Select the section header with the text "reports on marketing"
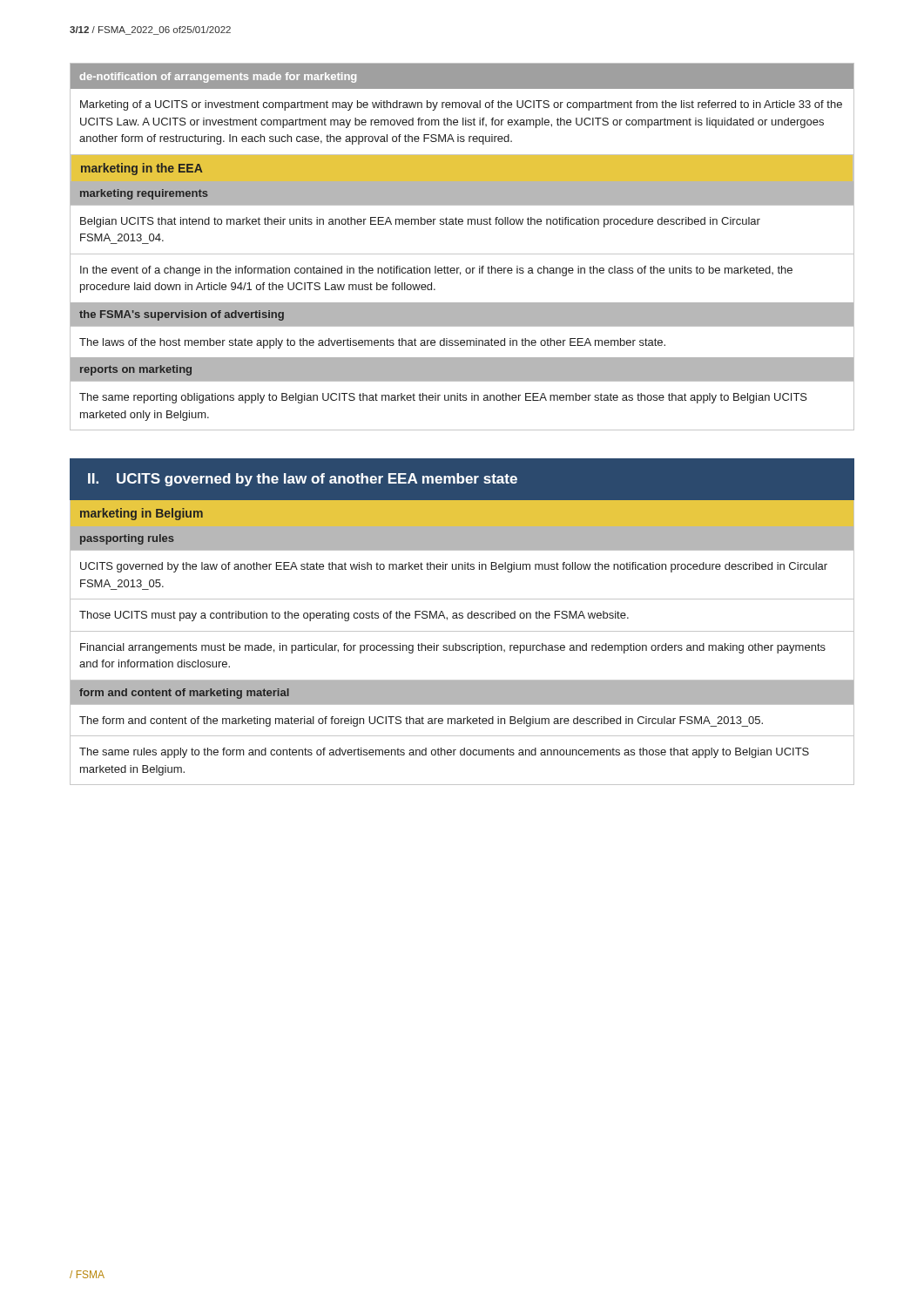This screenshot has width=924, height=1307. tap(136, 369)
